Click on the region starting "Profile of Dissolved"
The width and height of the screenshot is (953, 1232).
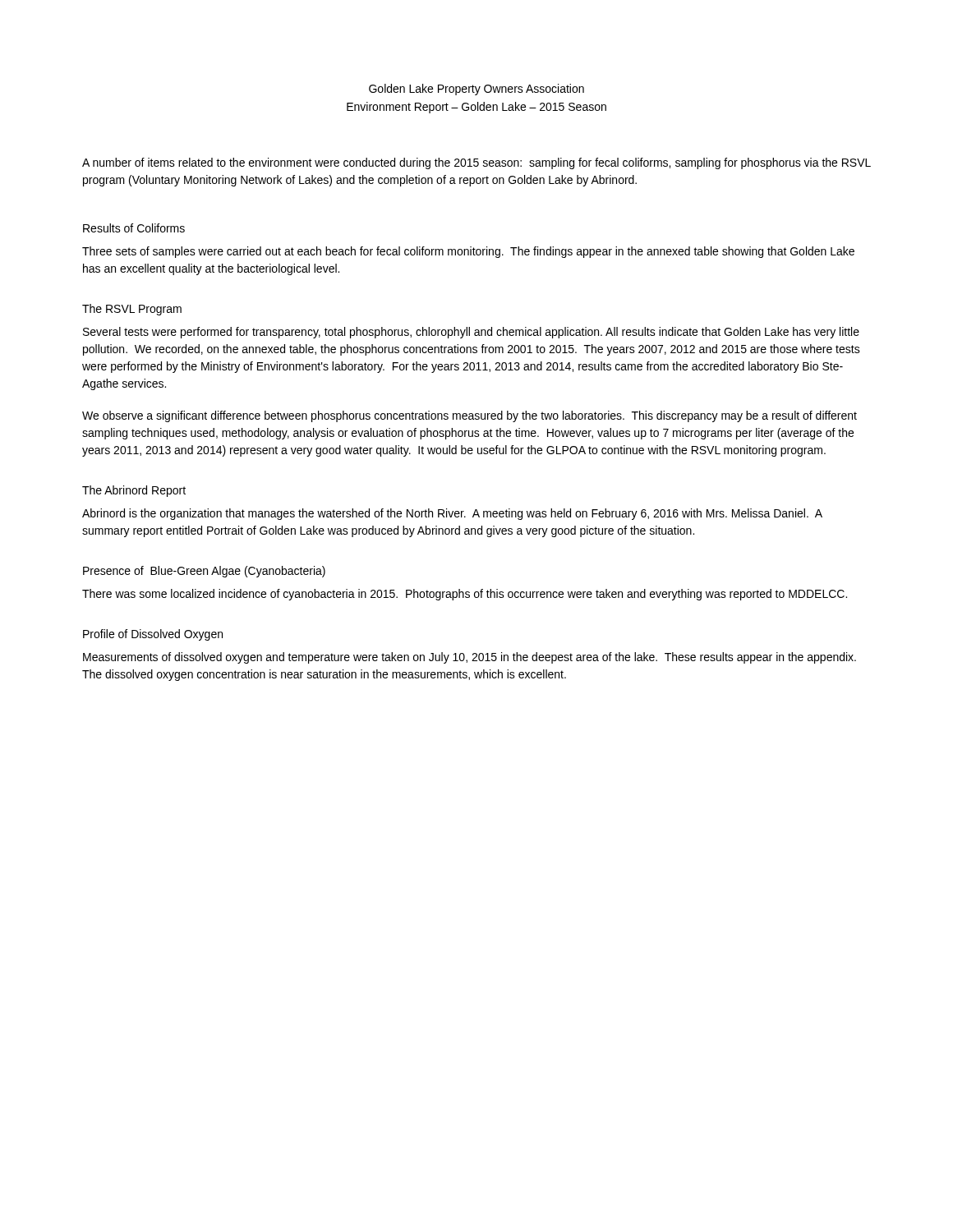pyautogui.click(x=153, y=634)
